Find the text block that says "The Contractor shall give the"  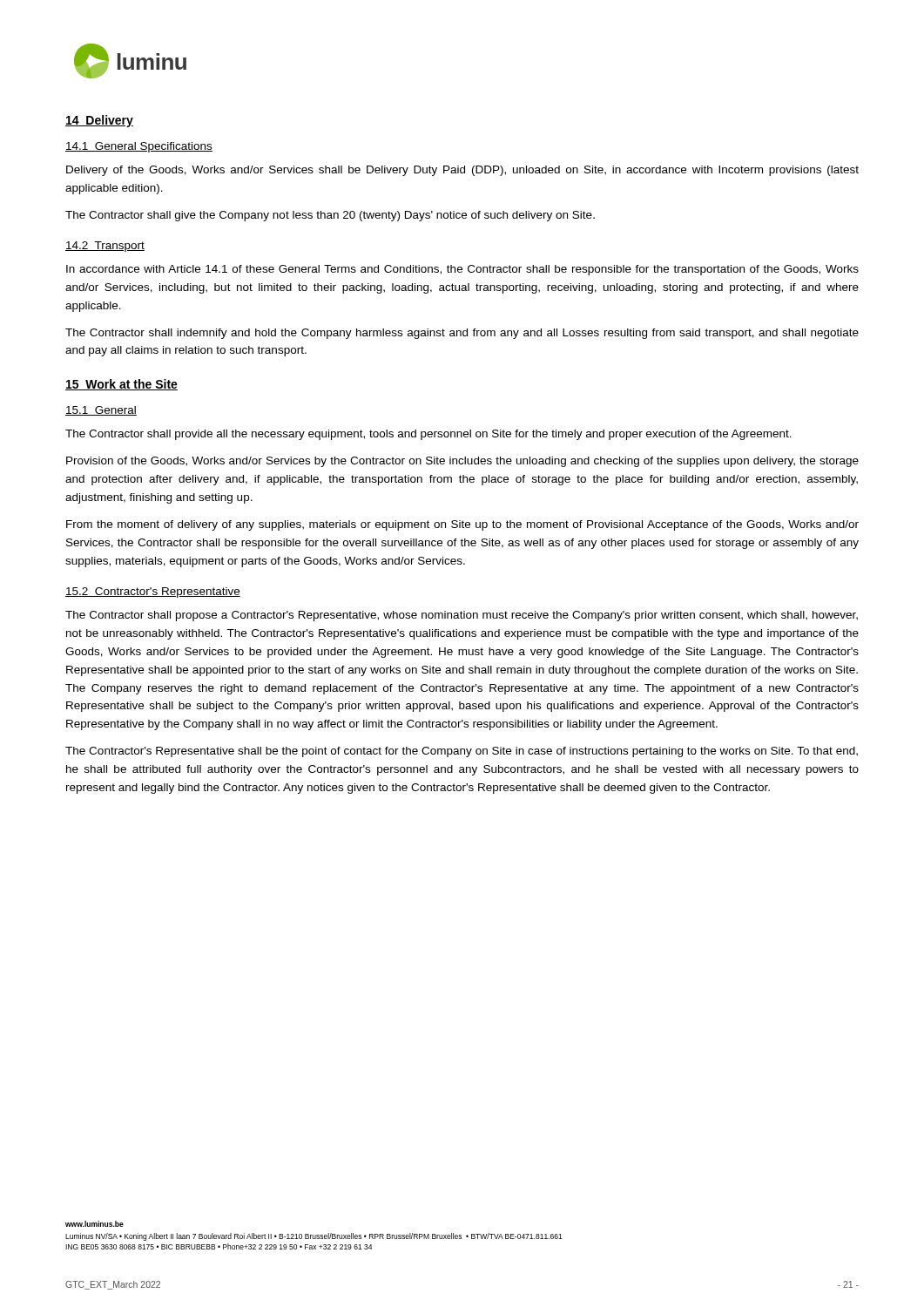click(x=330, y=215)
